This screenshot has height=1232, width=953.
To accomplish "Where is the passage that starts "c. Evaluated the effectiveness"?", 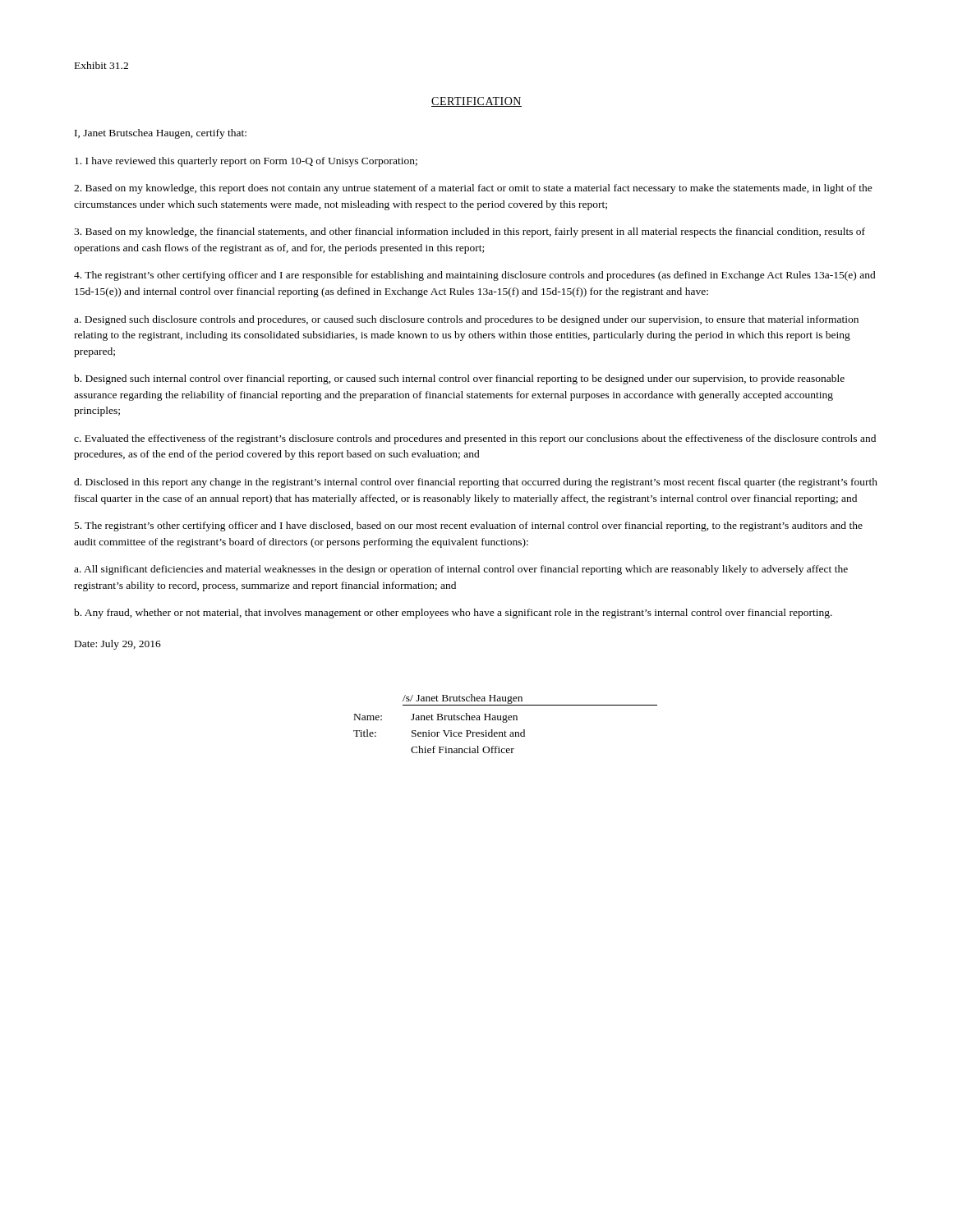I will pos(475,446).
